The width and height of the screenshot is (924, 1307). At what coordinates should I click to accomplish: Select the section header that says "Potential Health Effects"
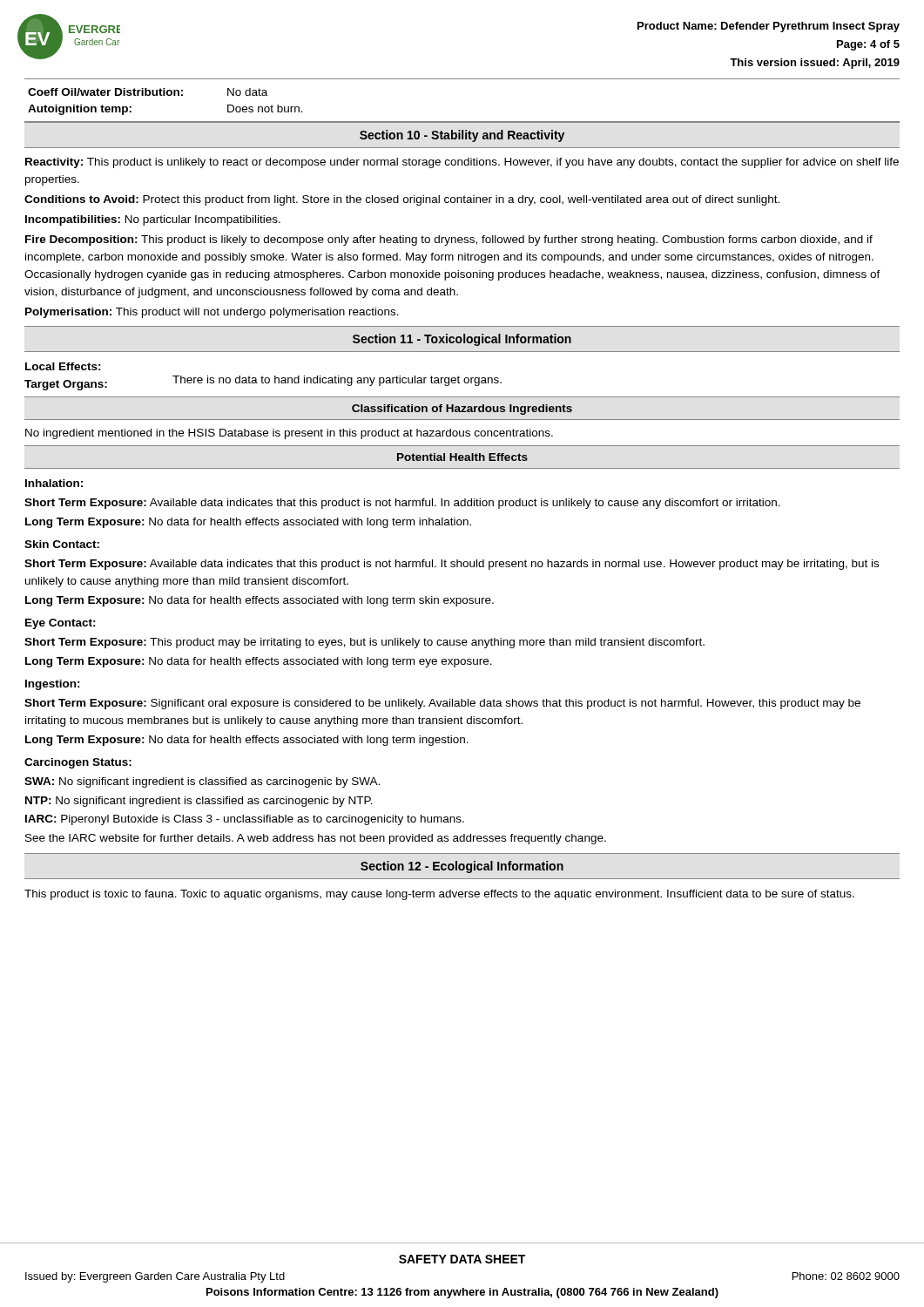coord(462,457)
